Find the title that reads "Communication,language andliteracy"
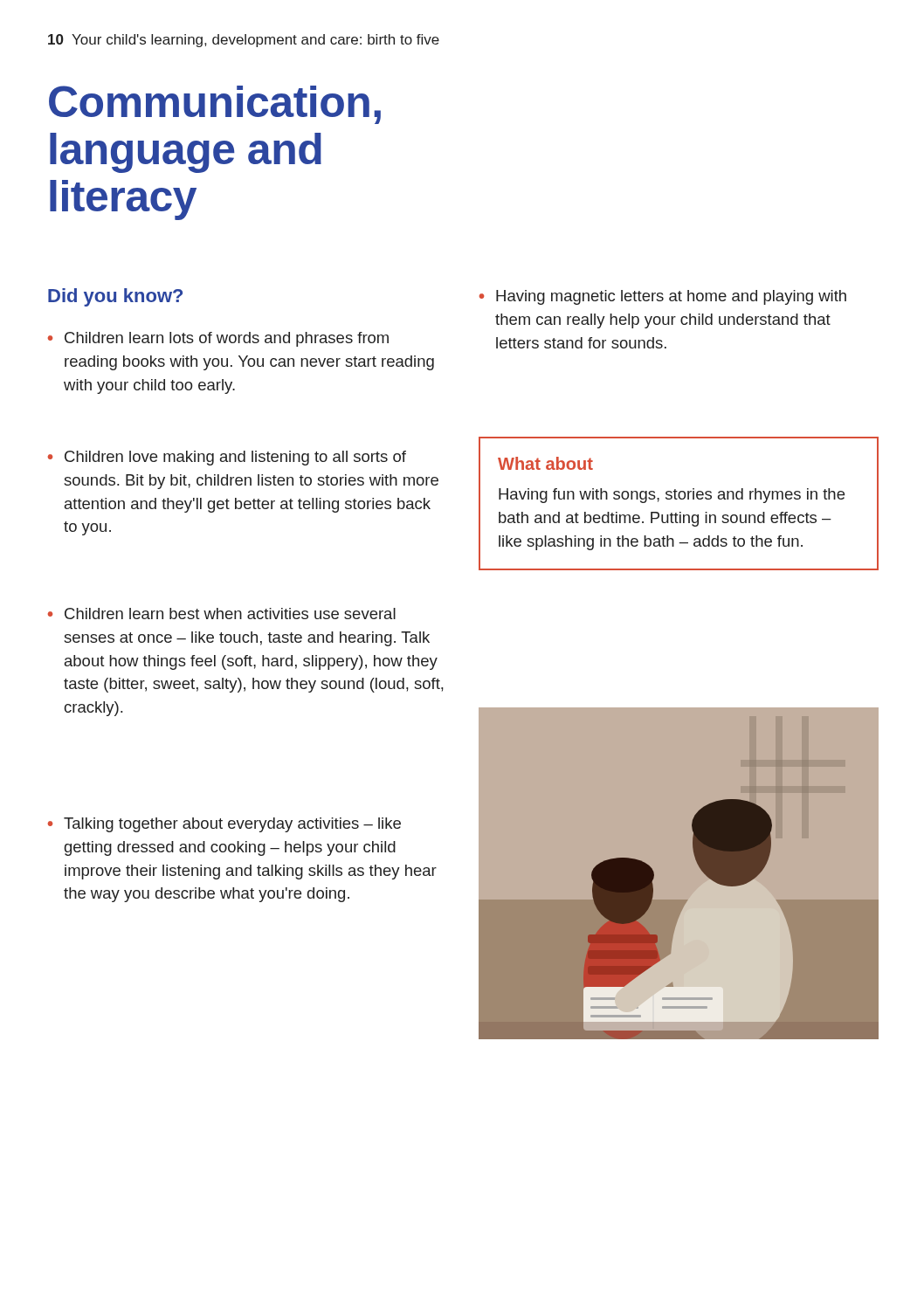The width and height of the screenshot is (924, 1310). coord(239,149)
